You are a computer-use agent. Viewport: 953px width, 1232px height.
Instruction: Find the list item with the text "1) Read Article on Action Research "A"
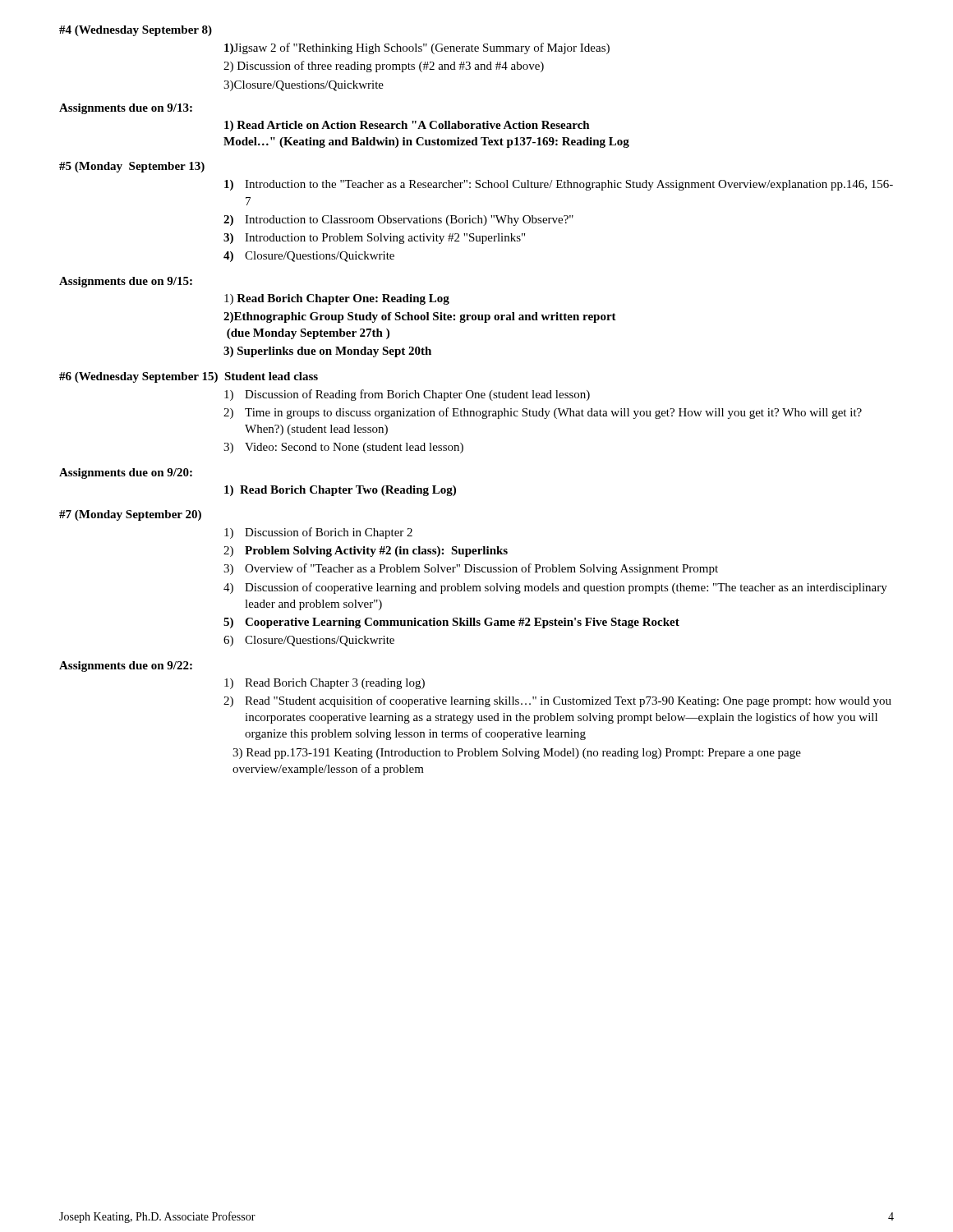click(426, 133)
